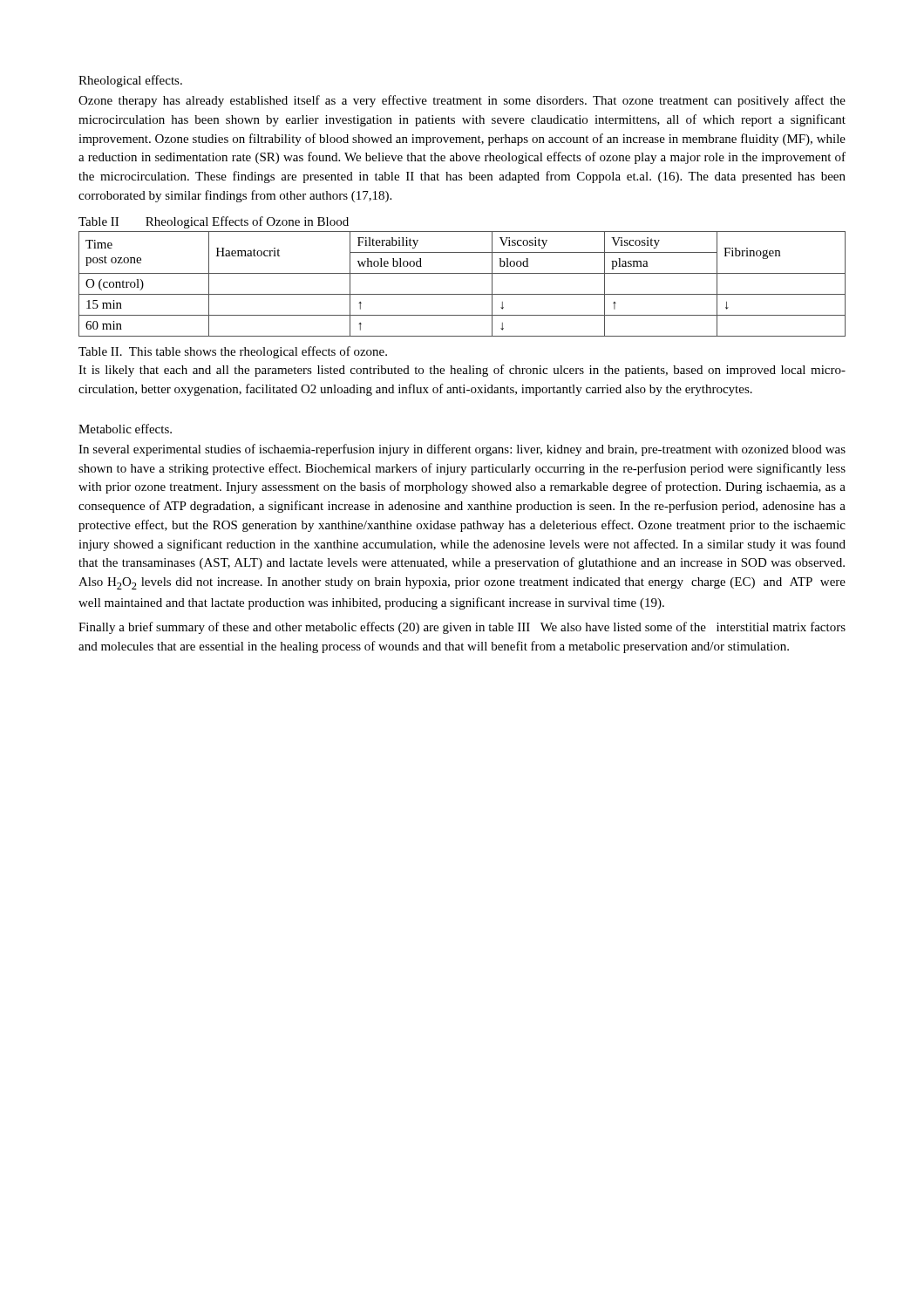This screenshot has width=924, height=1308.
Task: Find the block on this page that starts "Ozone therapy has already established itself as a"
Action: click(x=462, y=148)
